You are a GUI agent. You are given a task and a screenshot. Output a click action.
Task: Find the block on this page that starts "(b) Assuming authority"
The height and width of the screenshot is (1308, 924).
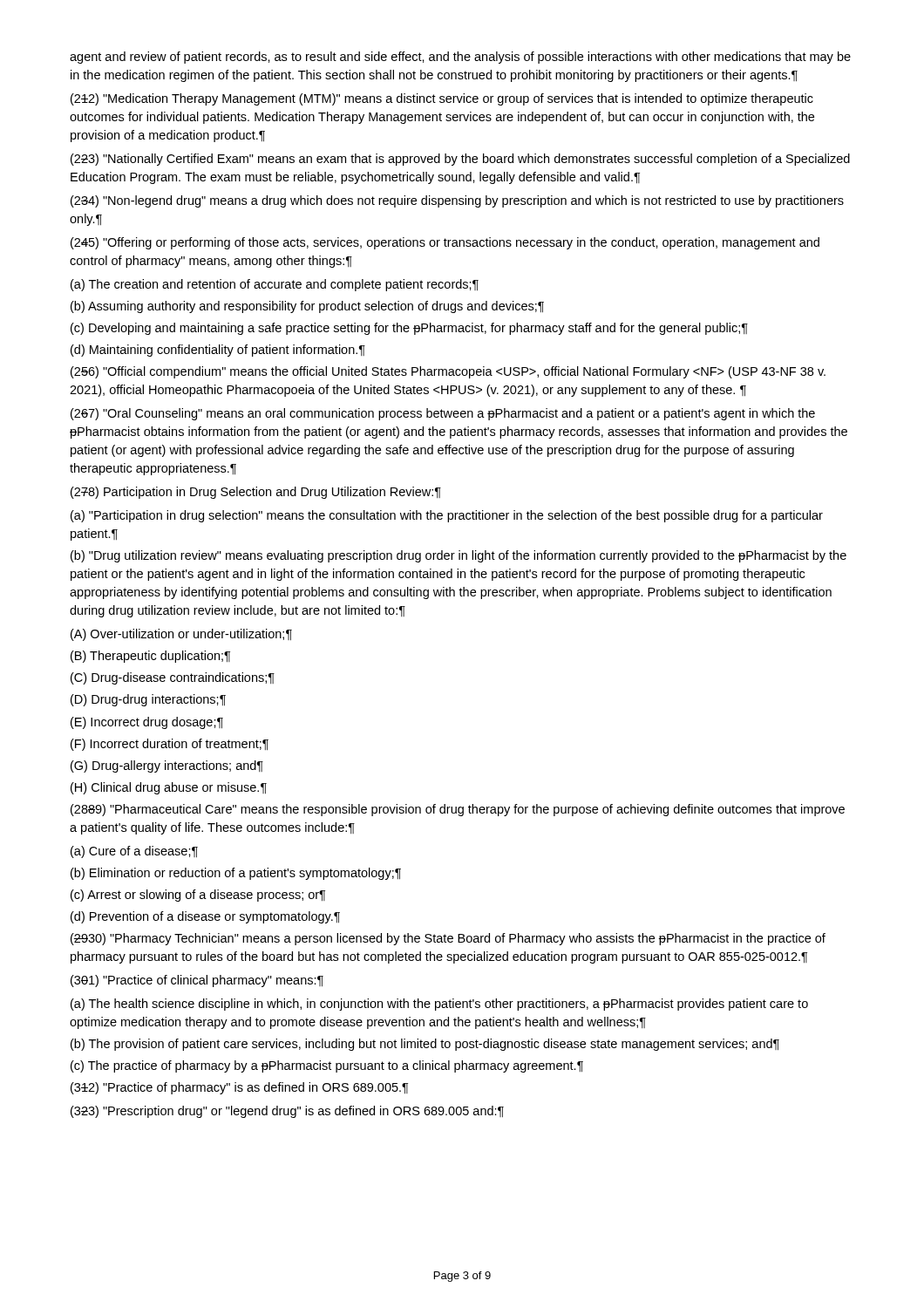(x=307, y=306)
